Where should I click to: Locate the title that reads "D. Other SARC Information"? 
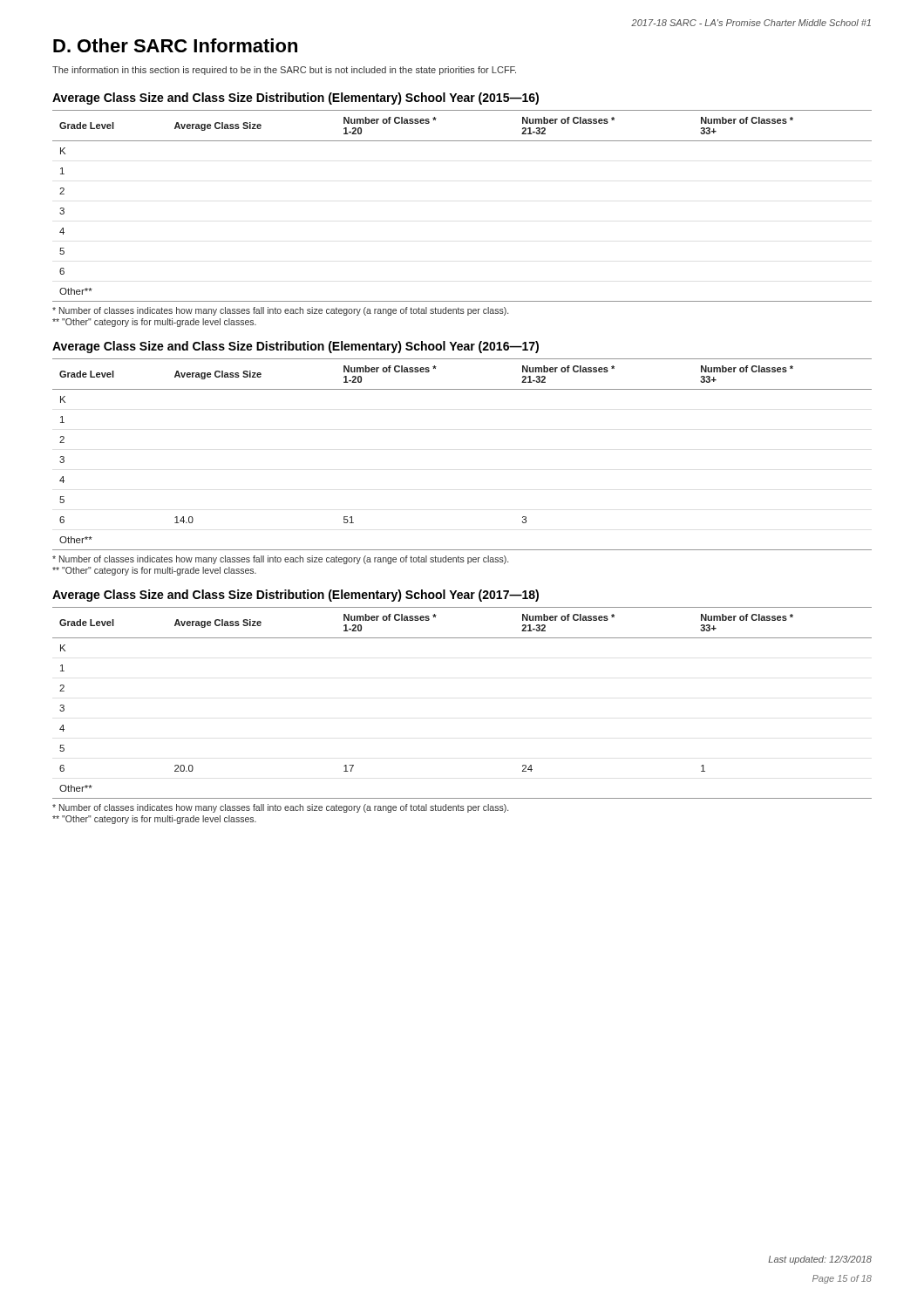click(x=175, y=45)
